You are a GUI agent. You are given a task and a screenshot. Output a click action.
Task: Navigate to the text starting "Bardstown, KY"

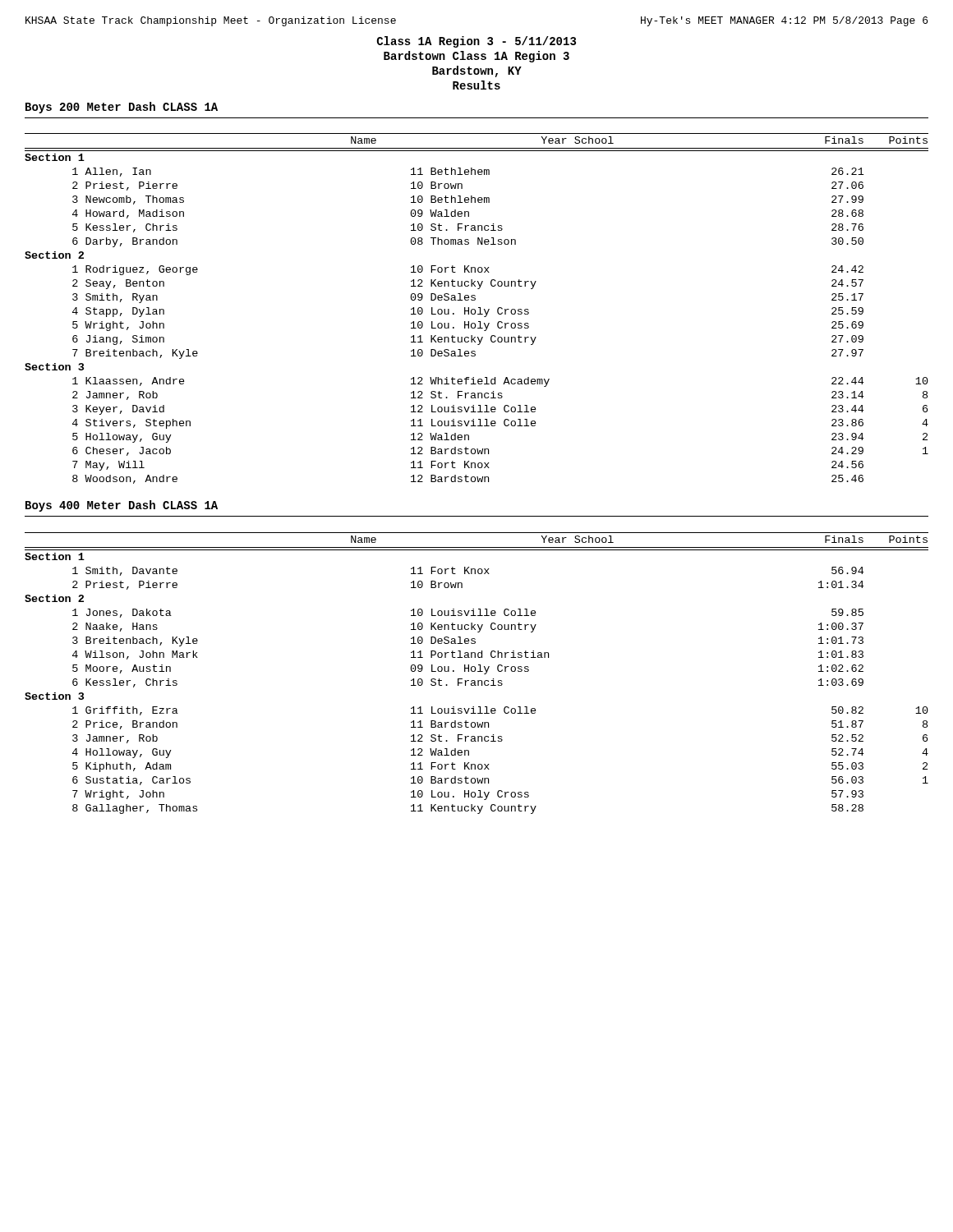click(x=476, y=71)
